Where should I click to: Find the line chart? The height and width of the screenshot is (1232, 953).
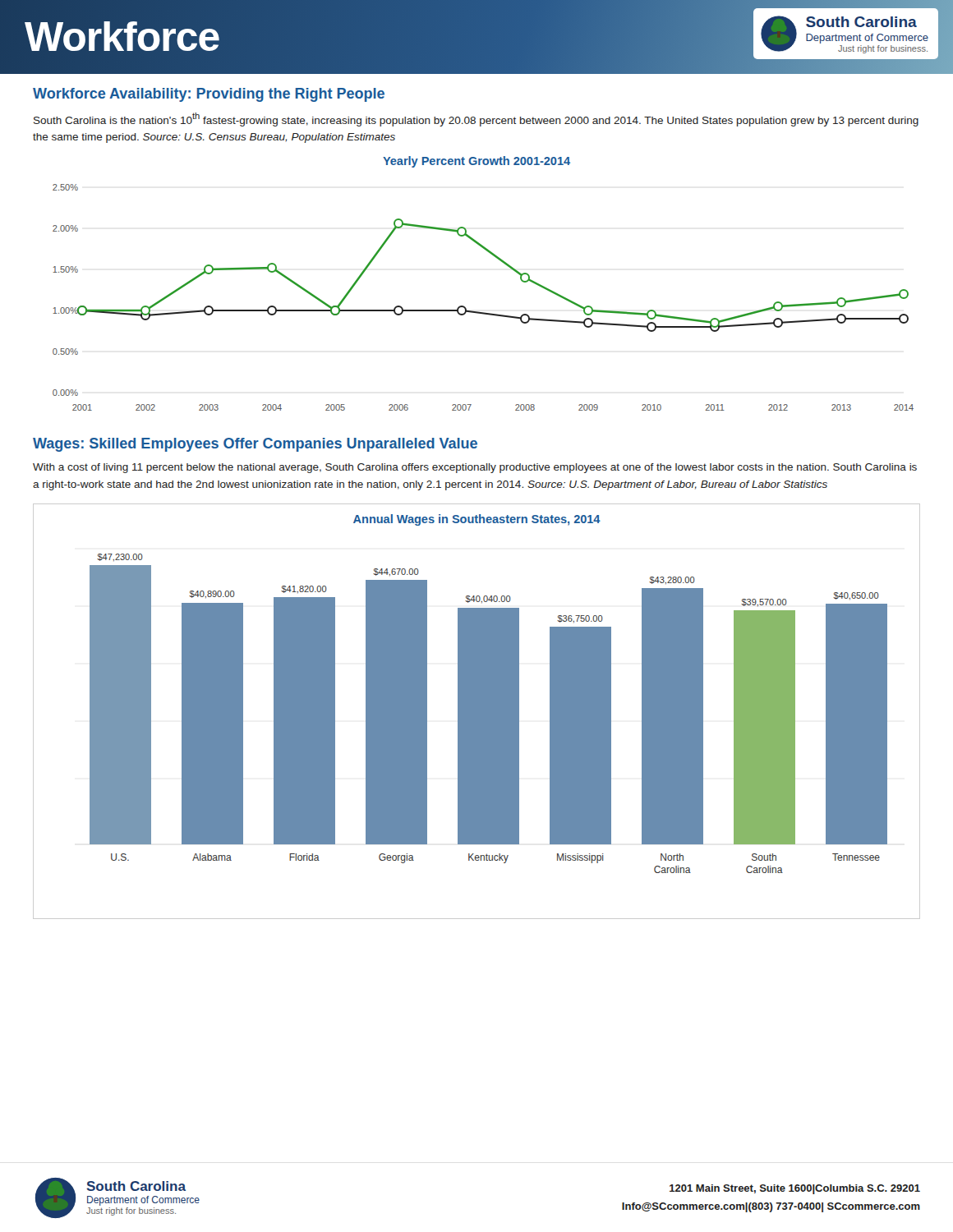pyautogui.click(x=476, y=286)
